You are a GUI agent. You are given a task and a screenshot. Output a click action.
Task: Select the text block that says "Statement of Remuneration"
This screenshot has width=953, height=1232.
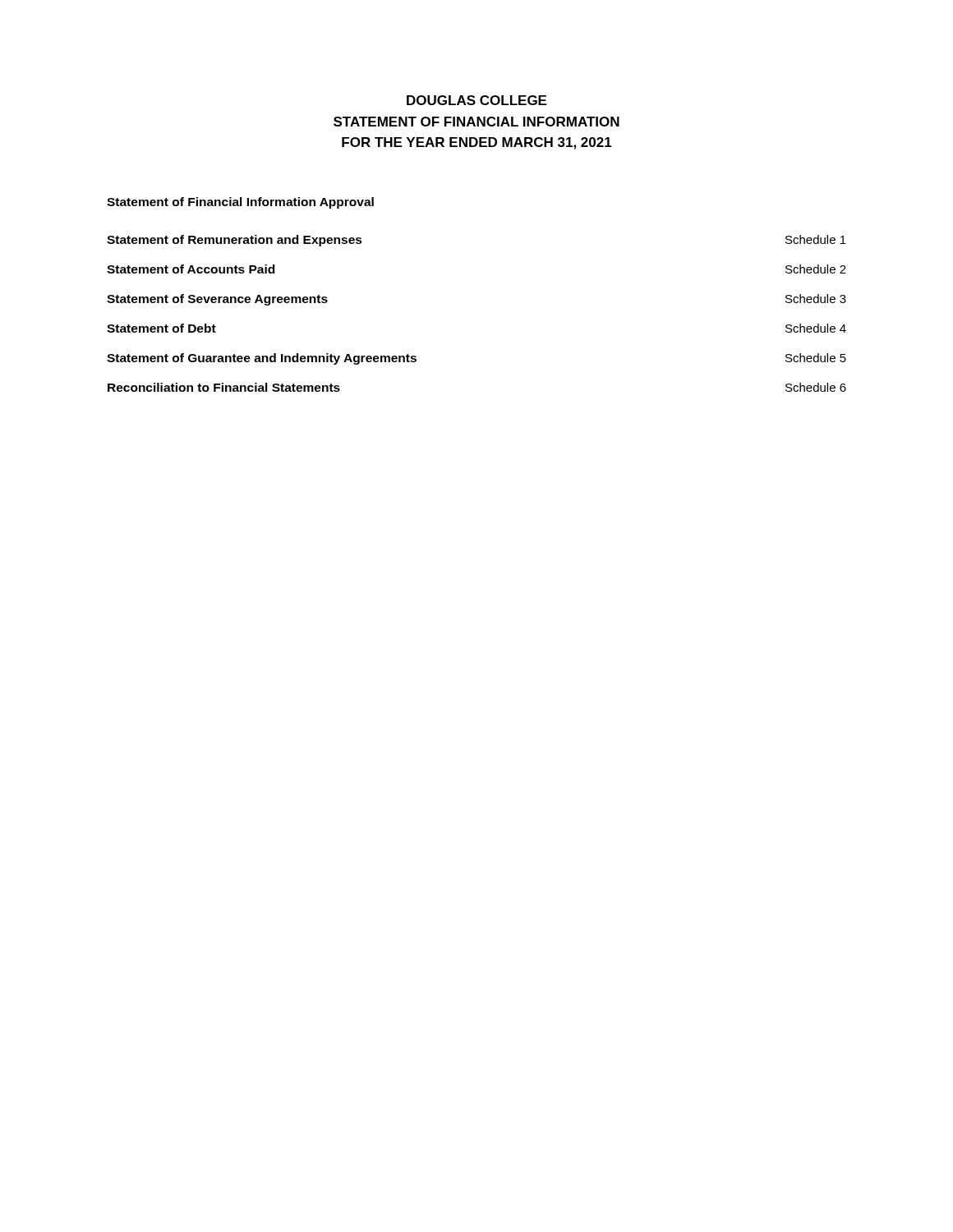point(234,240)
